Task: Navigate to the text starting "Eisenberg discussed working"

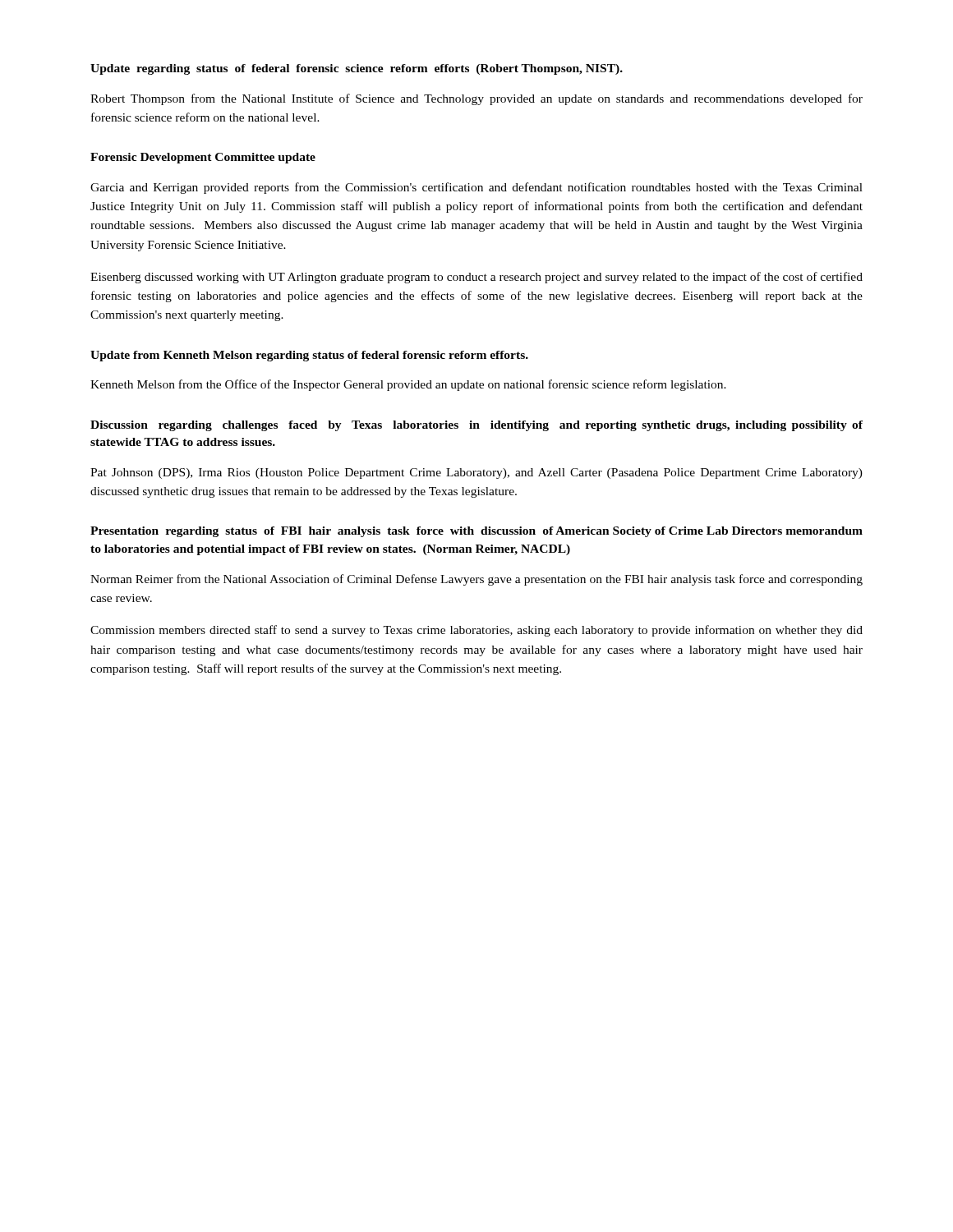Action: click(x=476, y=295)
